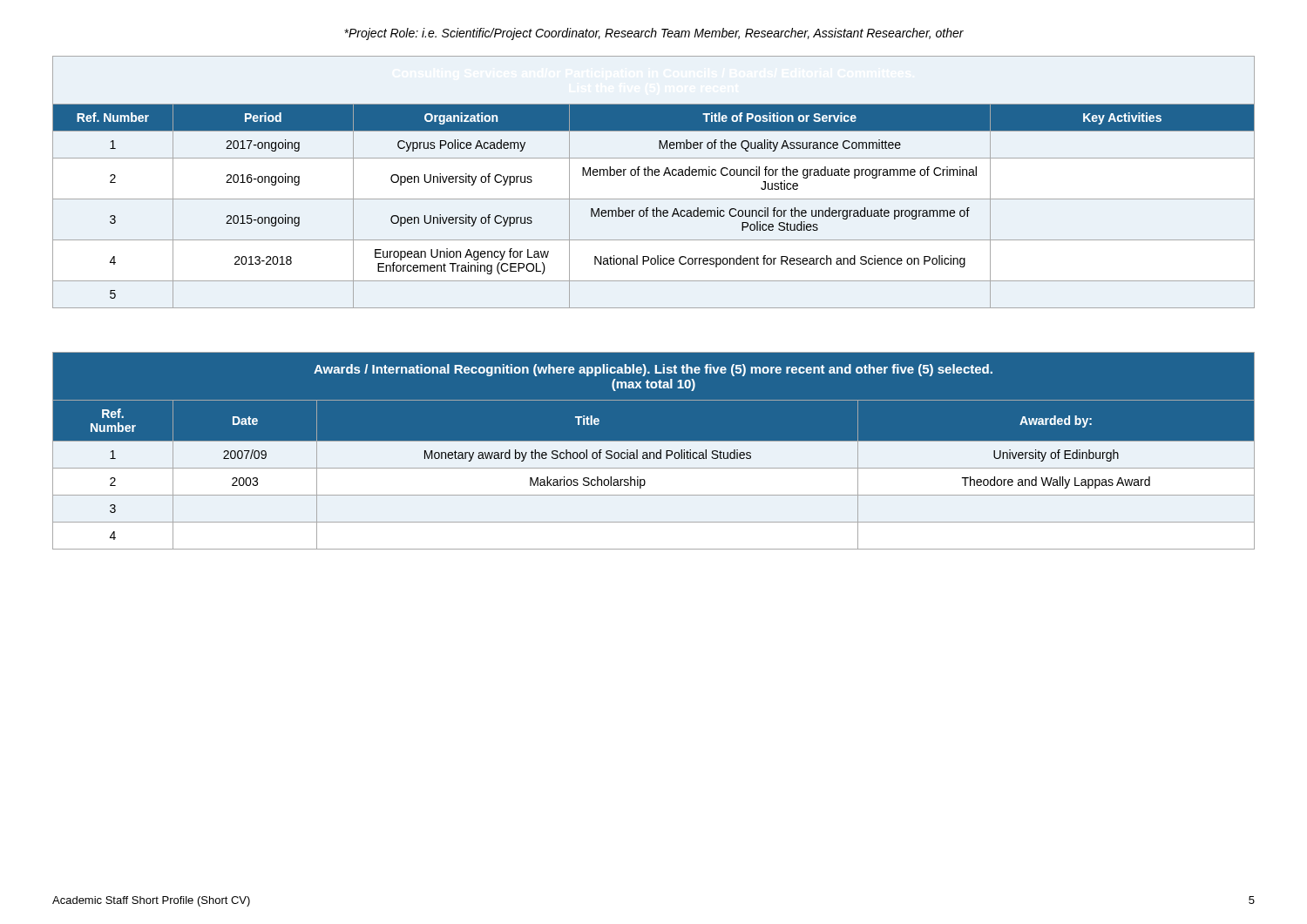Locate the table with the text "Cyprus Police Academy"
Viewport: 1307px width, 924px height.
(x=654, y=182)
